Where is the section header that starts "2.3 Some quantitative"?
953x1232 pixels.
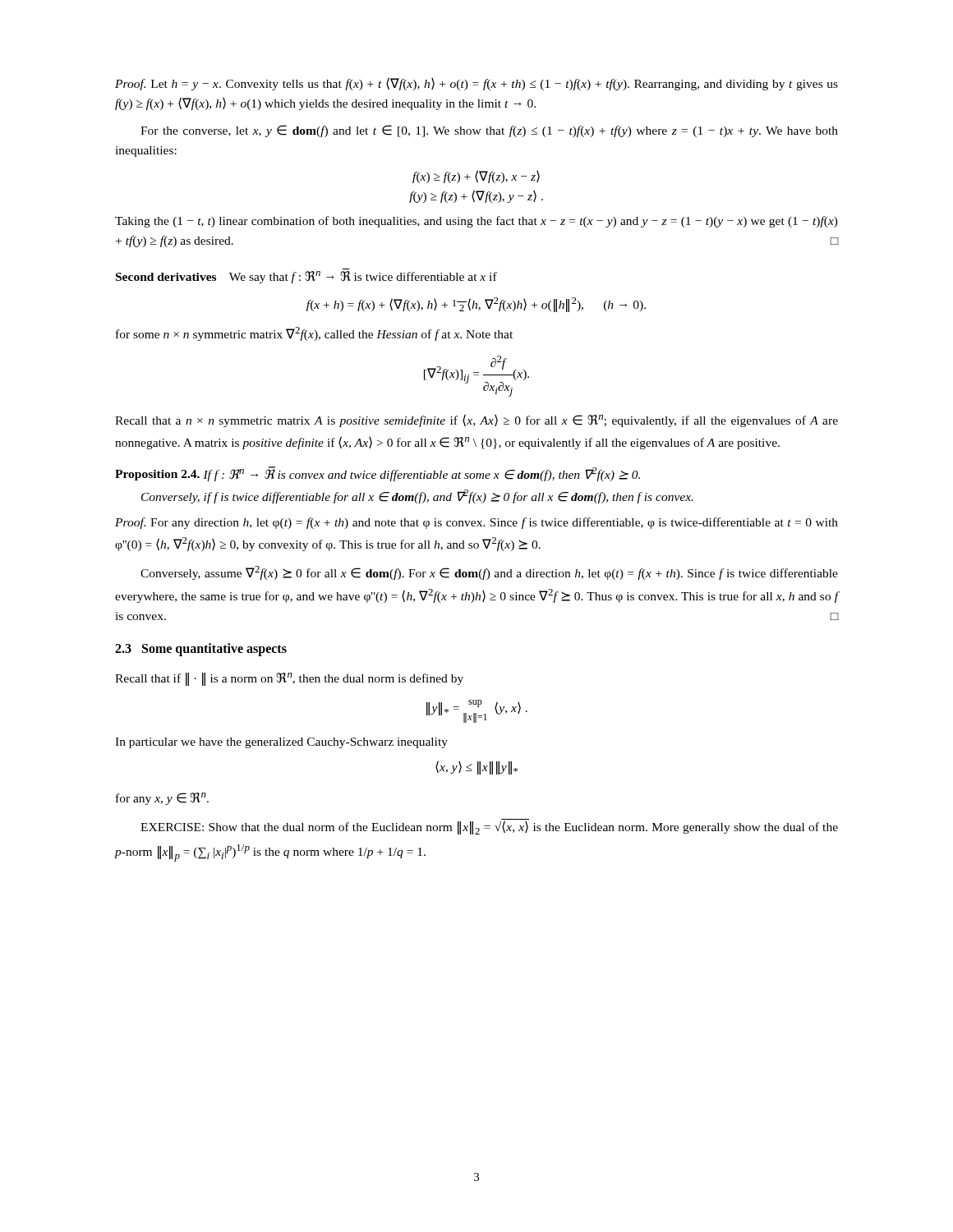(201, 648)
